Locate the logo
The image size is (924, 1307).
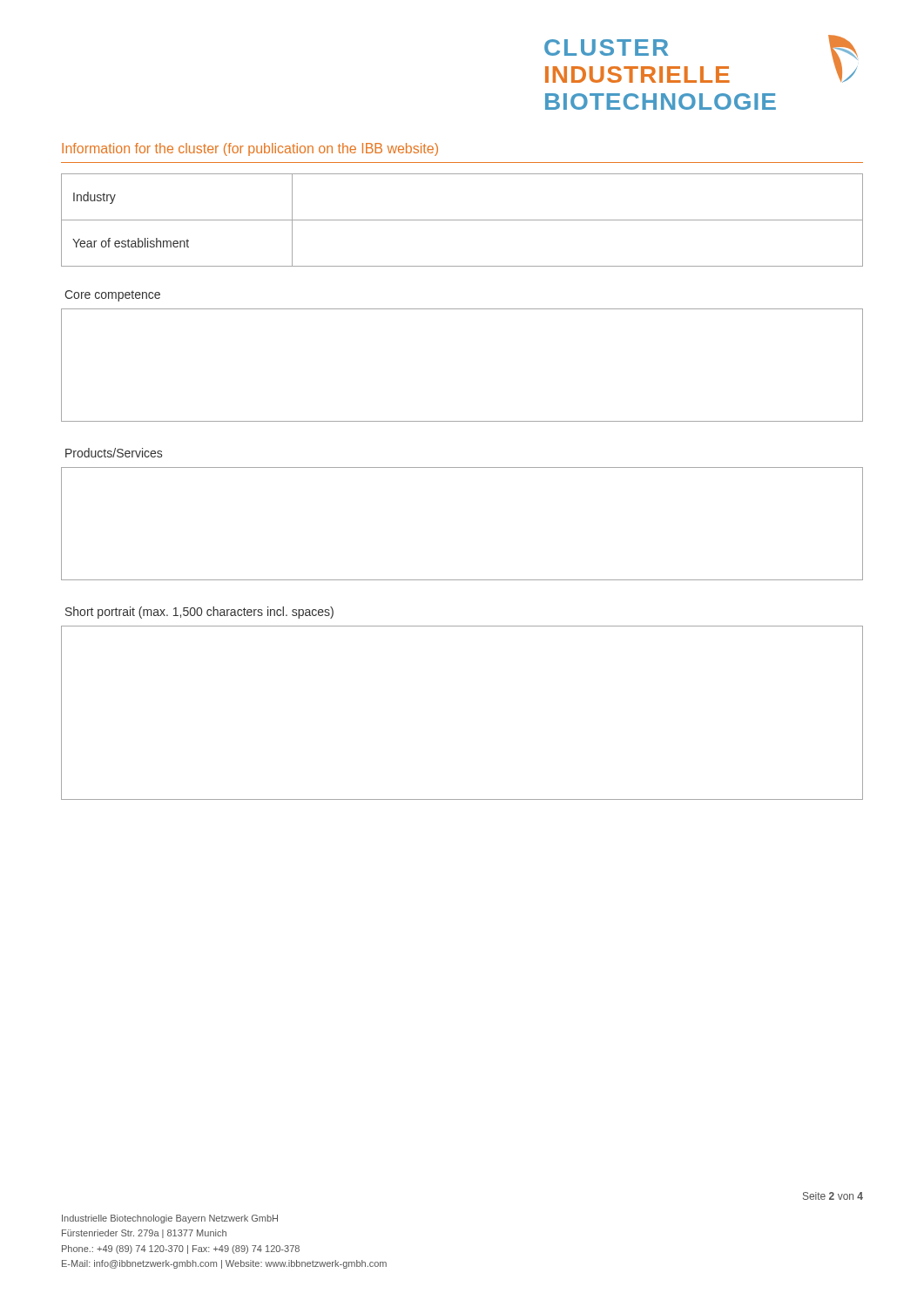click(462, 75)
